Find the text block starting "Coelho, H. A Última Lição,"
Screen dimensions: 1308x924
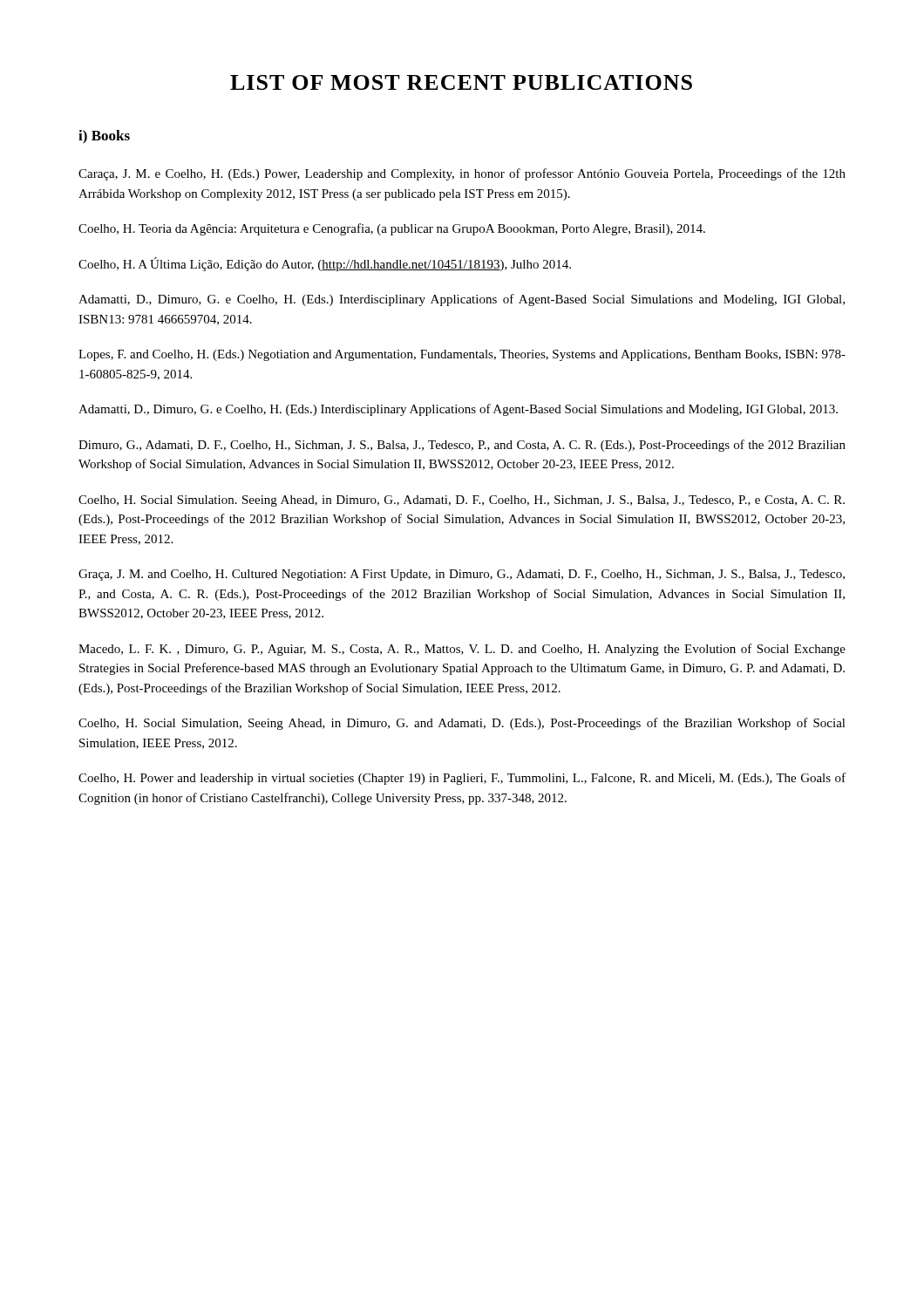coord(325,264)
